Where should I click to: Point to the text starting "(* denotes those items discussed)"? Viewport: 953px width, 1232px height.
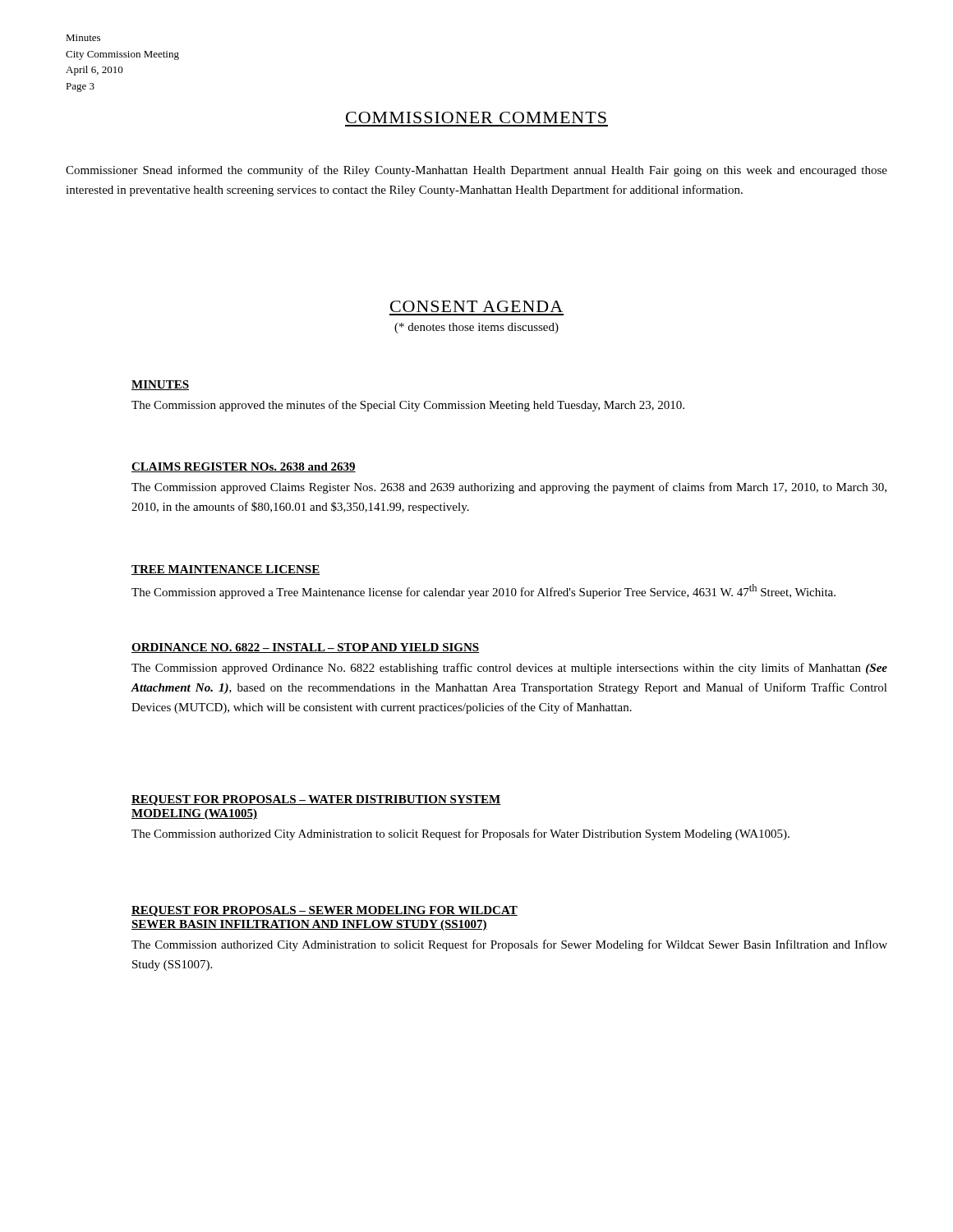pos(476,327)
